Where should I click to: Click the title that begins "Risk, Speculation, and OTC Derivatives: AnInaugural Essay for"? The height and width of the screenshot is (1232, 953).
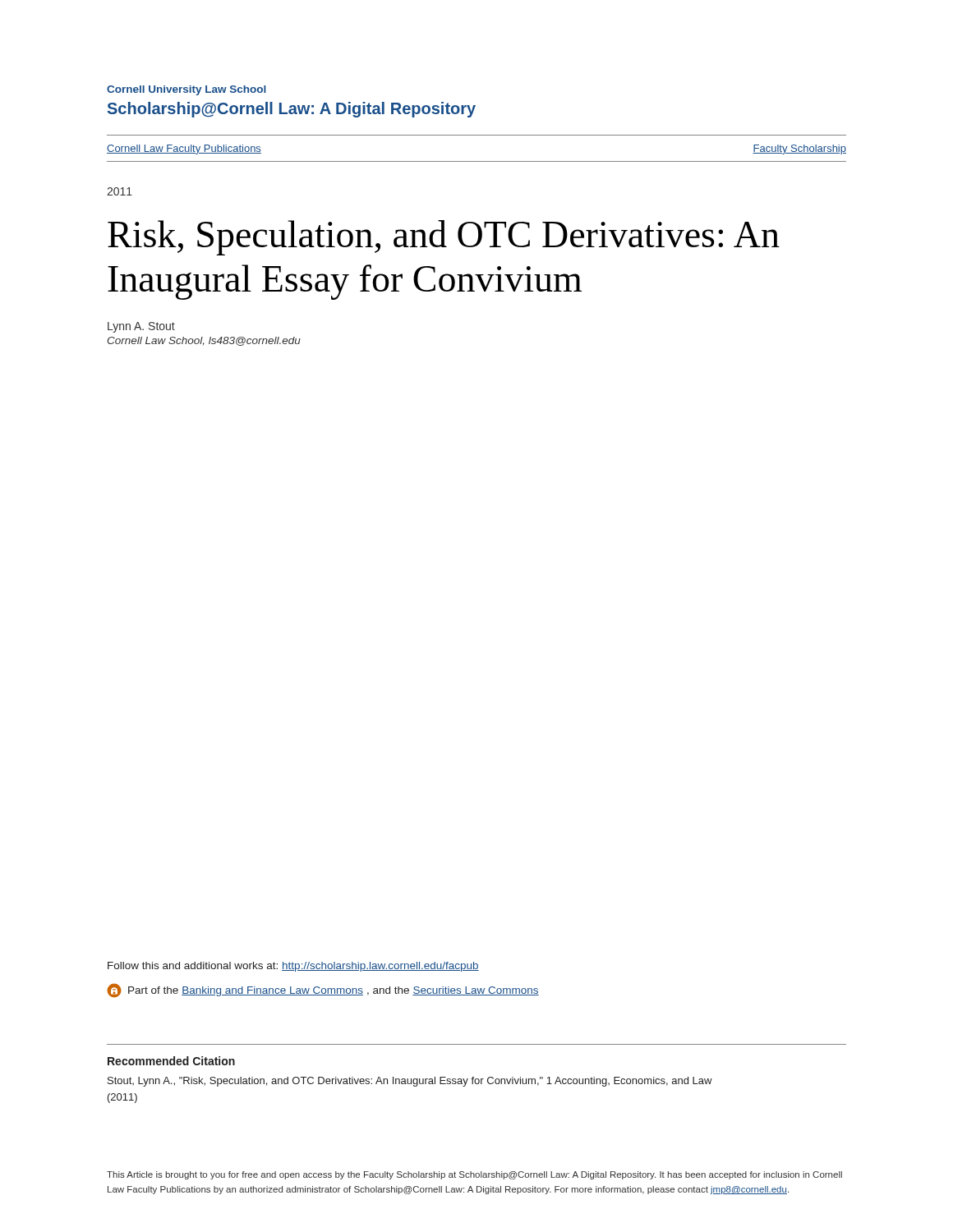[x=443, y=257]
